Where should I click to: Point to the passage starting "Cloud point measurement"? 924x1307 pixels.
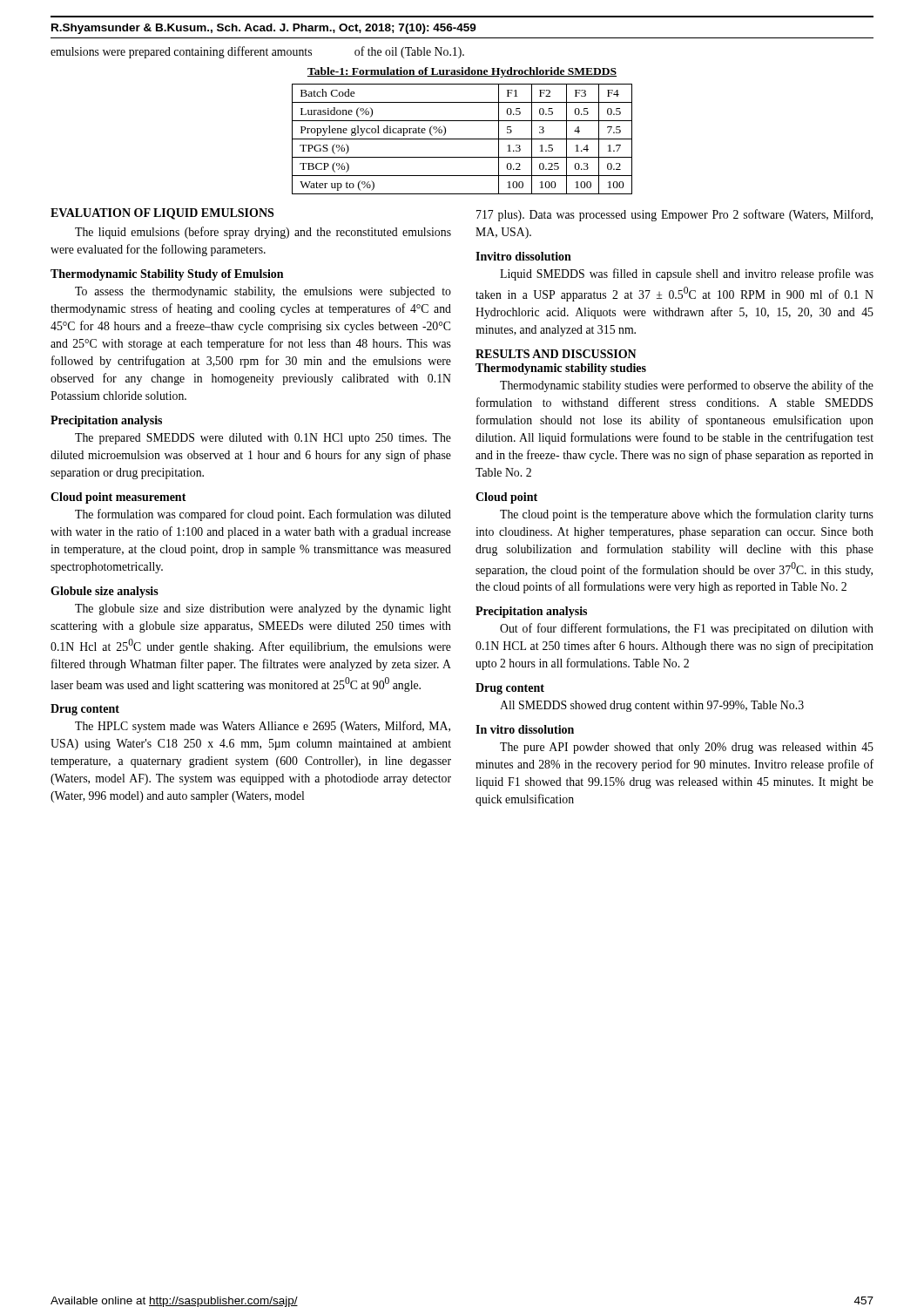[118, 497]
